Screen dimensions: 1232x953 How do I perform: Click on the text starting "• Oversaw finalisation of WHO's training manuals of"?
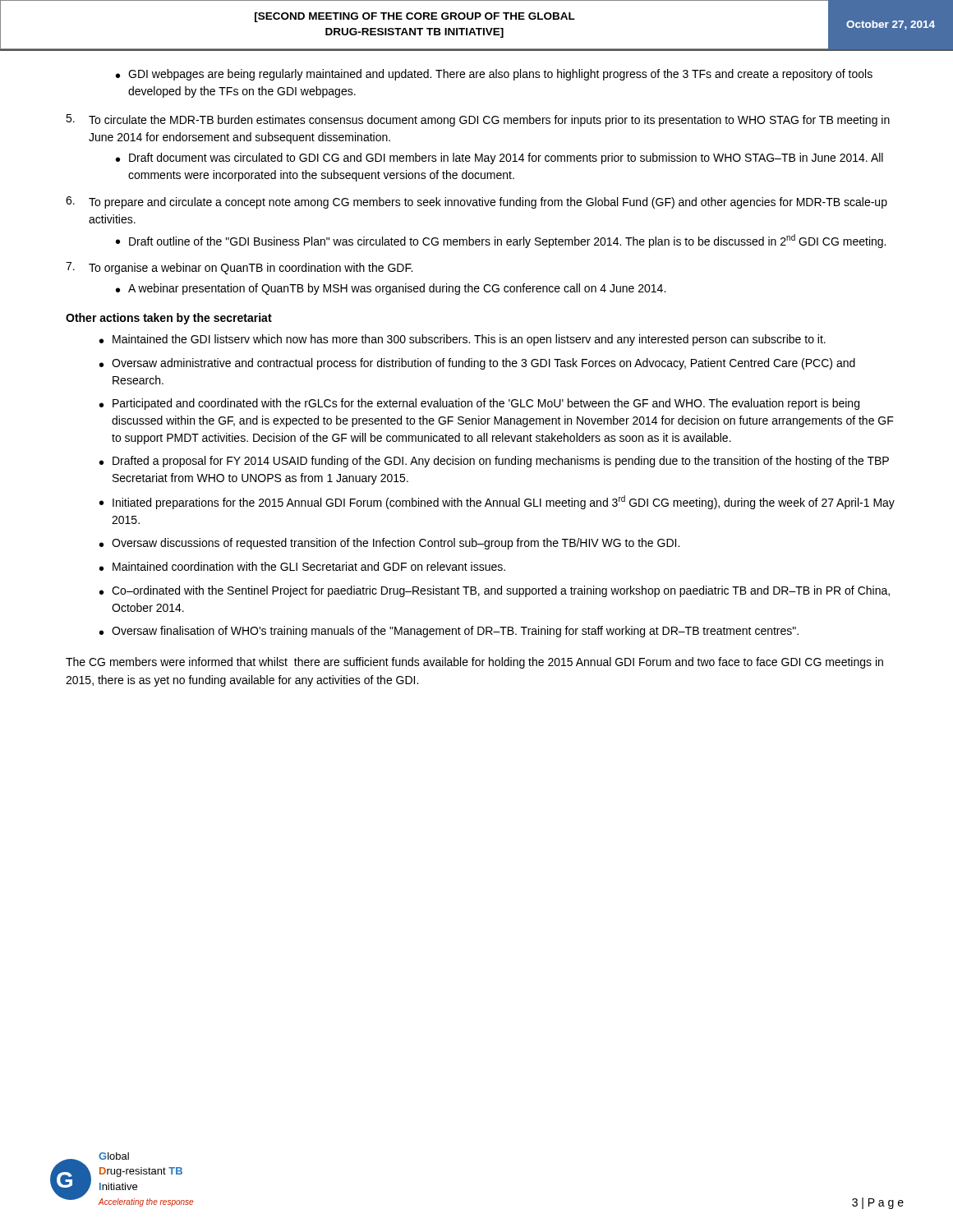click(449, 632)
